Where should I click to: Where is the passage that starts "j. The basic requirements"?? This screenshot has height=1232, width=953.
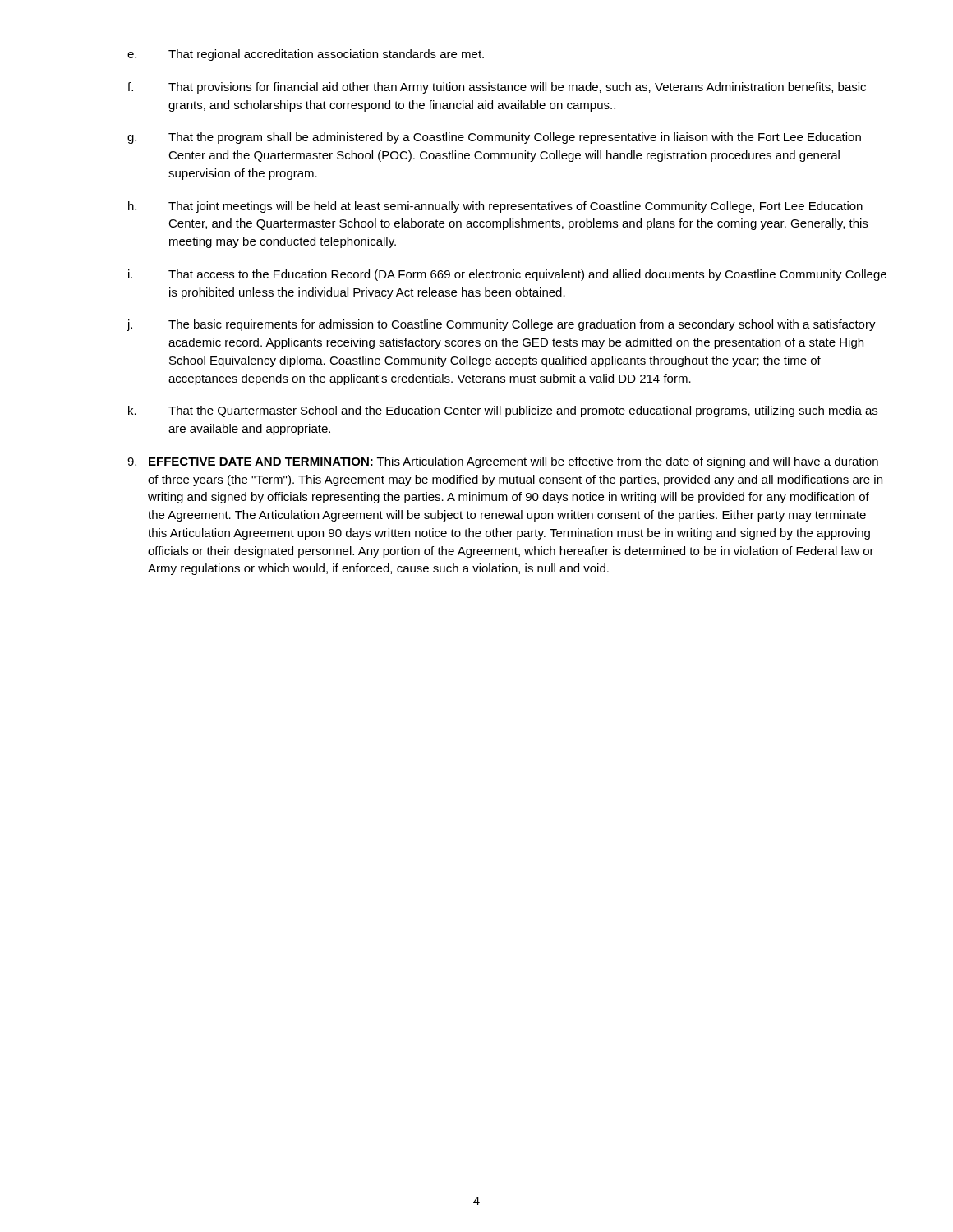point(507,351)
